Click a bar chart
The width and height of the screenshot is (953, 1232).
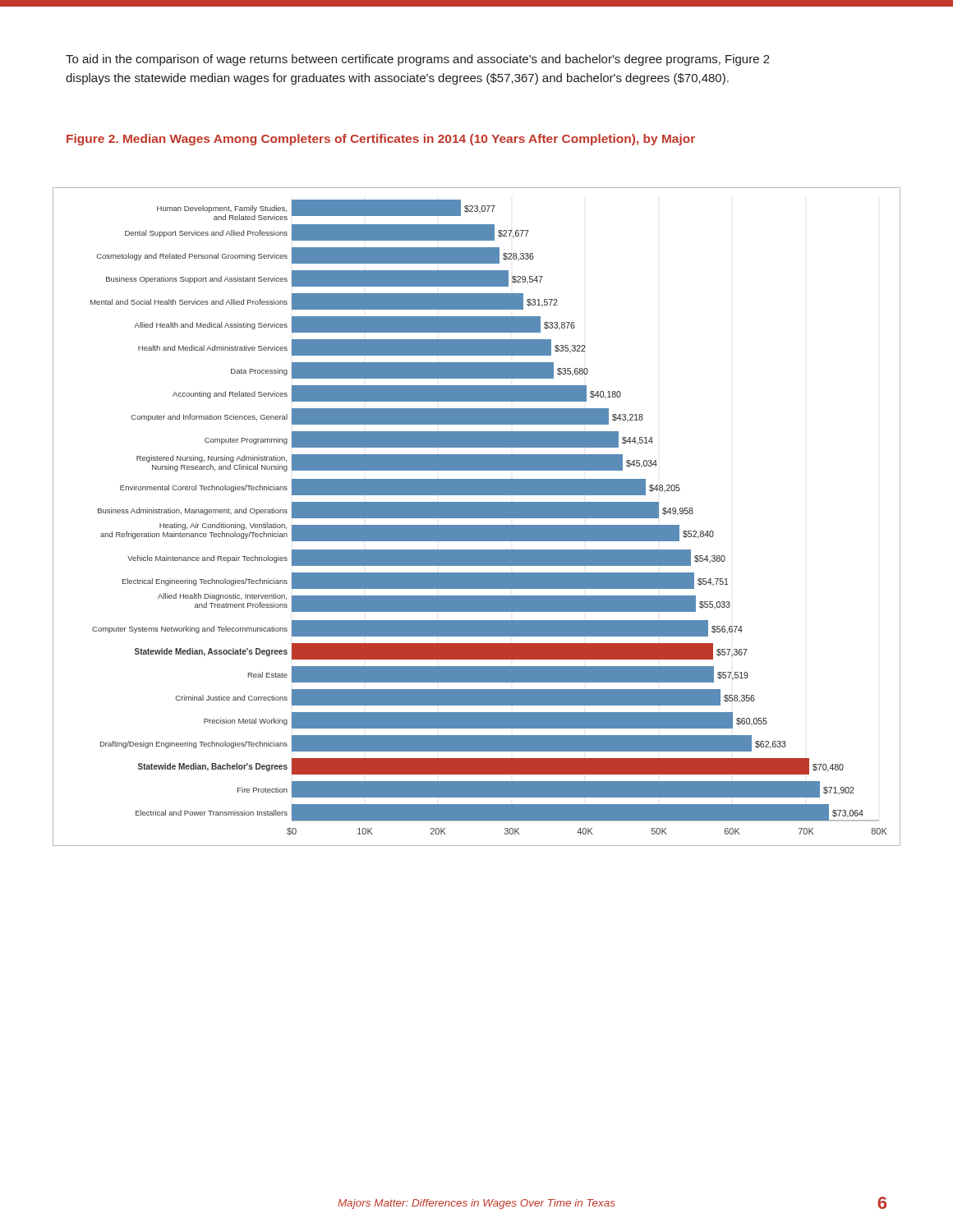click(x=476, y=517)
